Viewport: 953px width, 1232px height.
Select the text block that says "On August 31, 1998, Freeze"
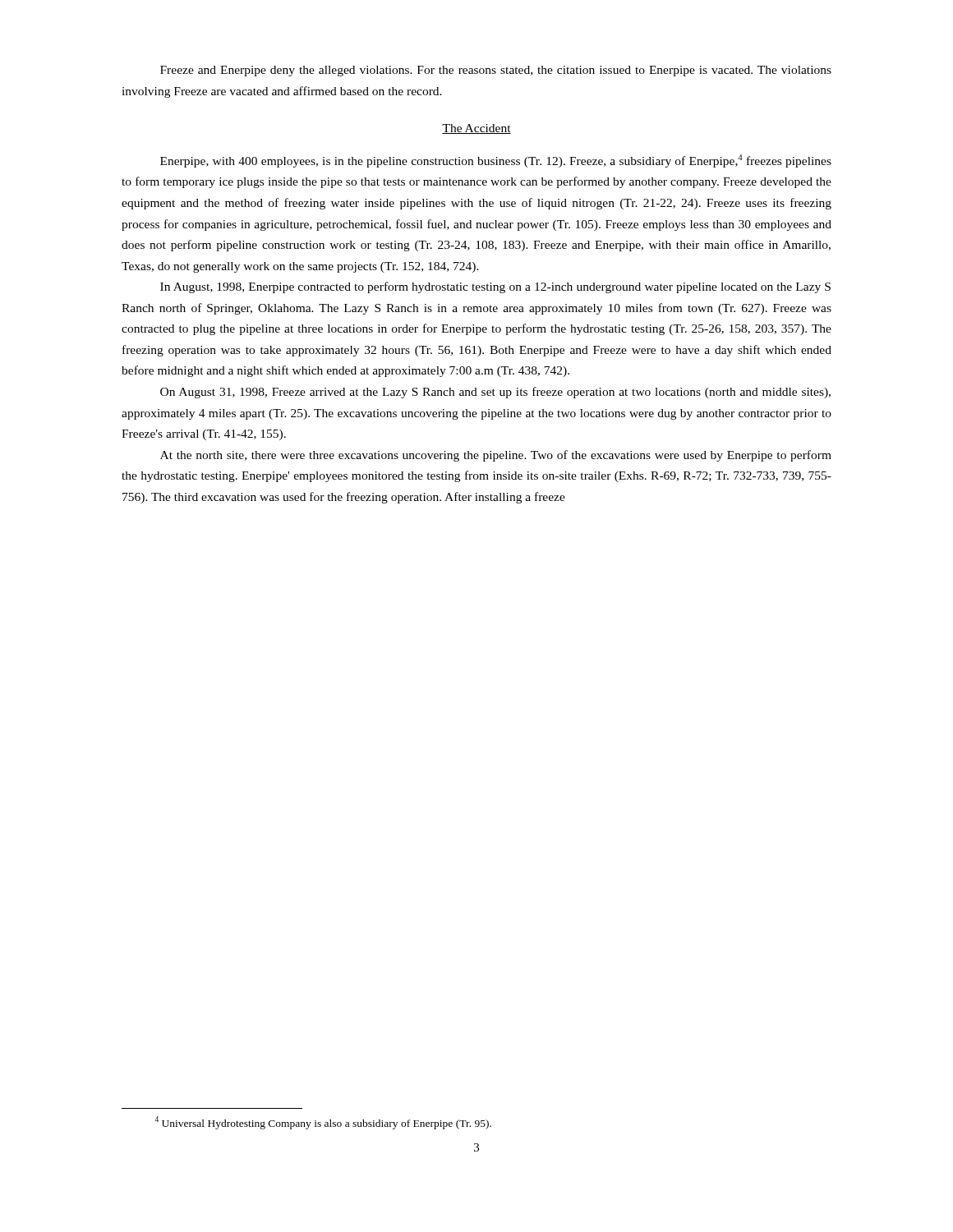point(476,413)
